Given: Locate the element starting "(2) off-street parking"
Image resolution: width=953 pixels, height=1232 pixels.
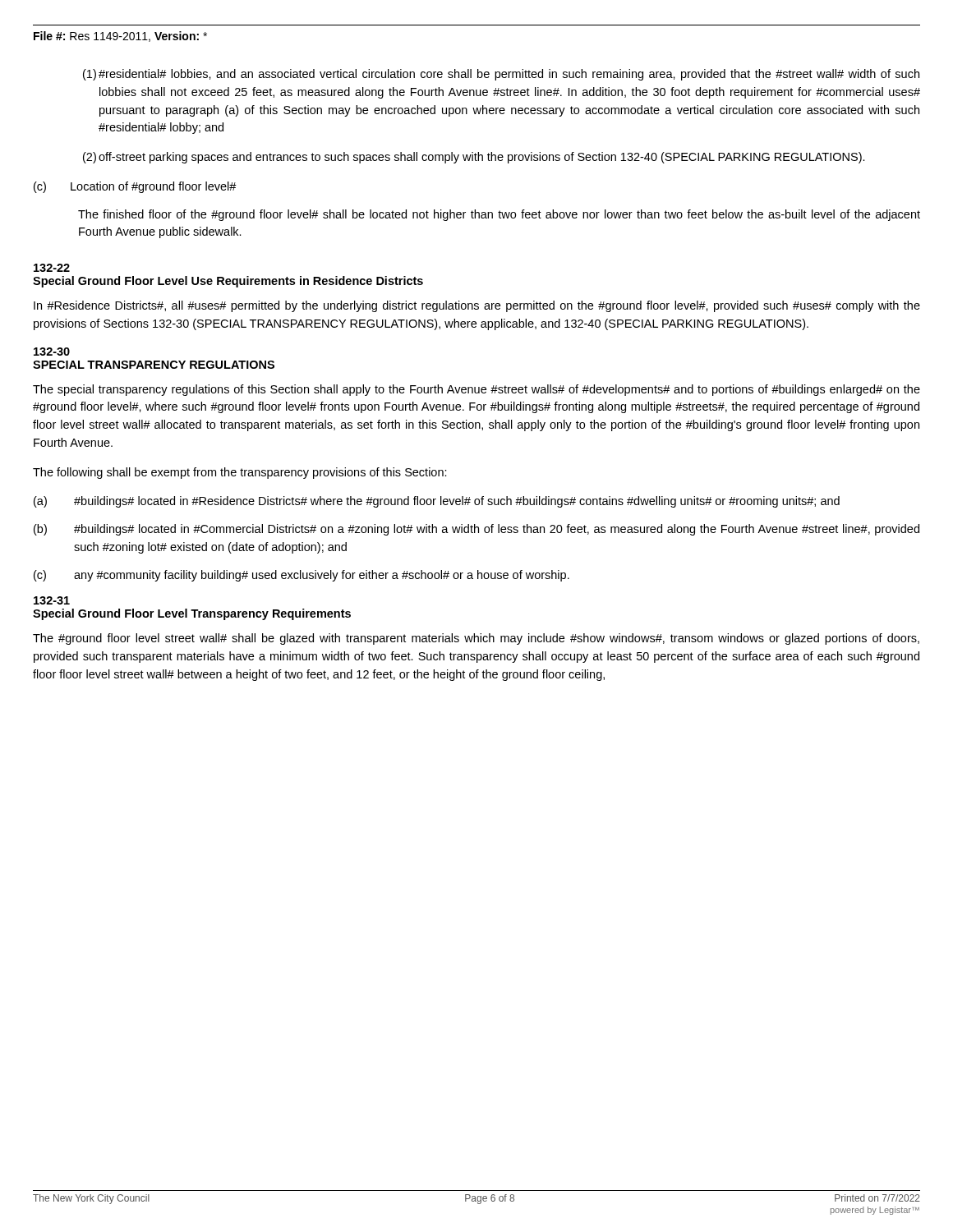Looking at the screenshot, I should (476, 158).
